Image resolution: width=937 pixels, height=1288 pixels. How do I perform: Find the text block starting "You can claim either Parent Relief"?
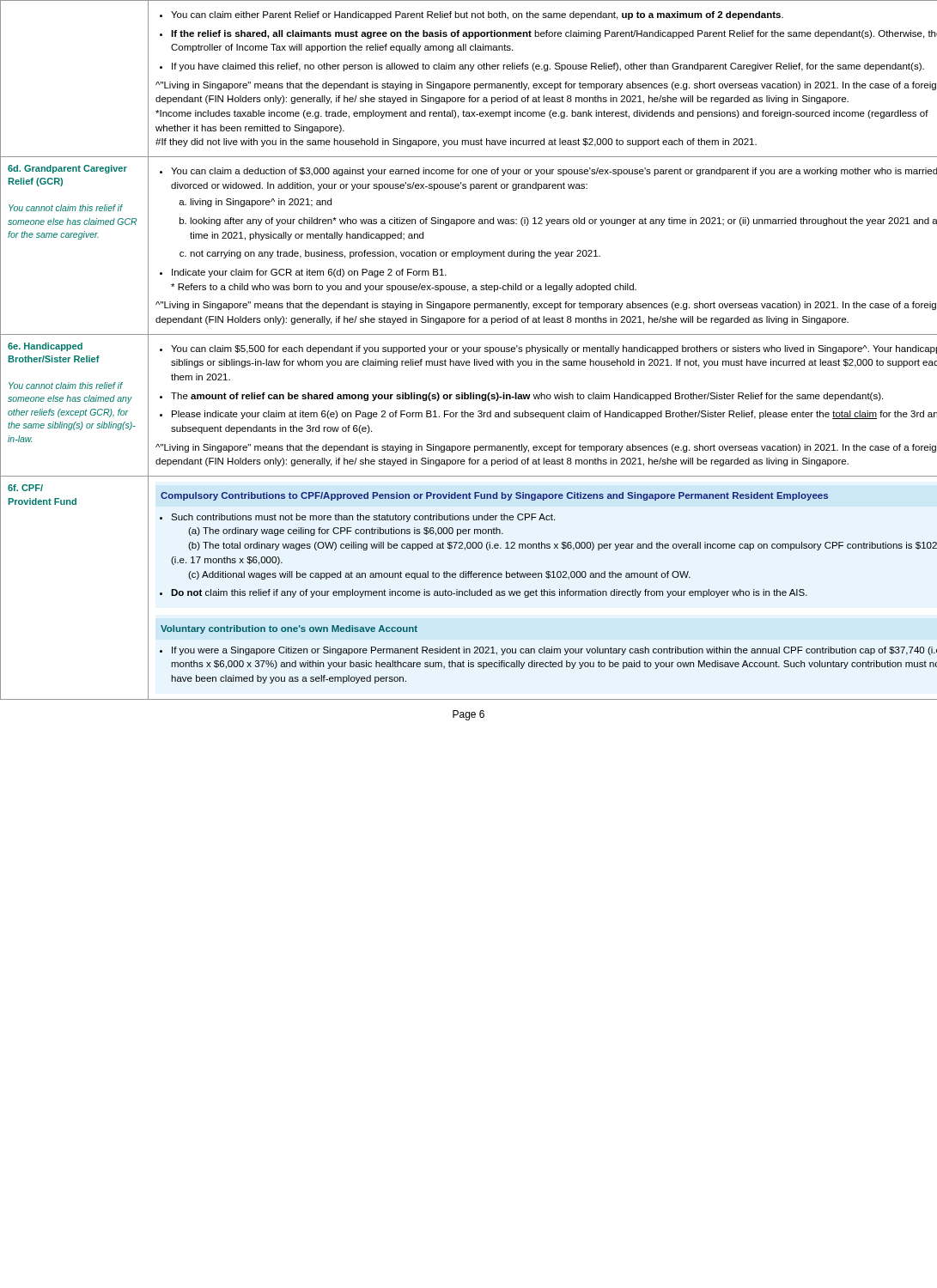(546, 15)
